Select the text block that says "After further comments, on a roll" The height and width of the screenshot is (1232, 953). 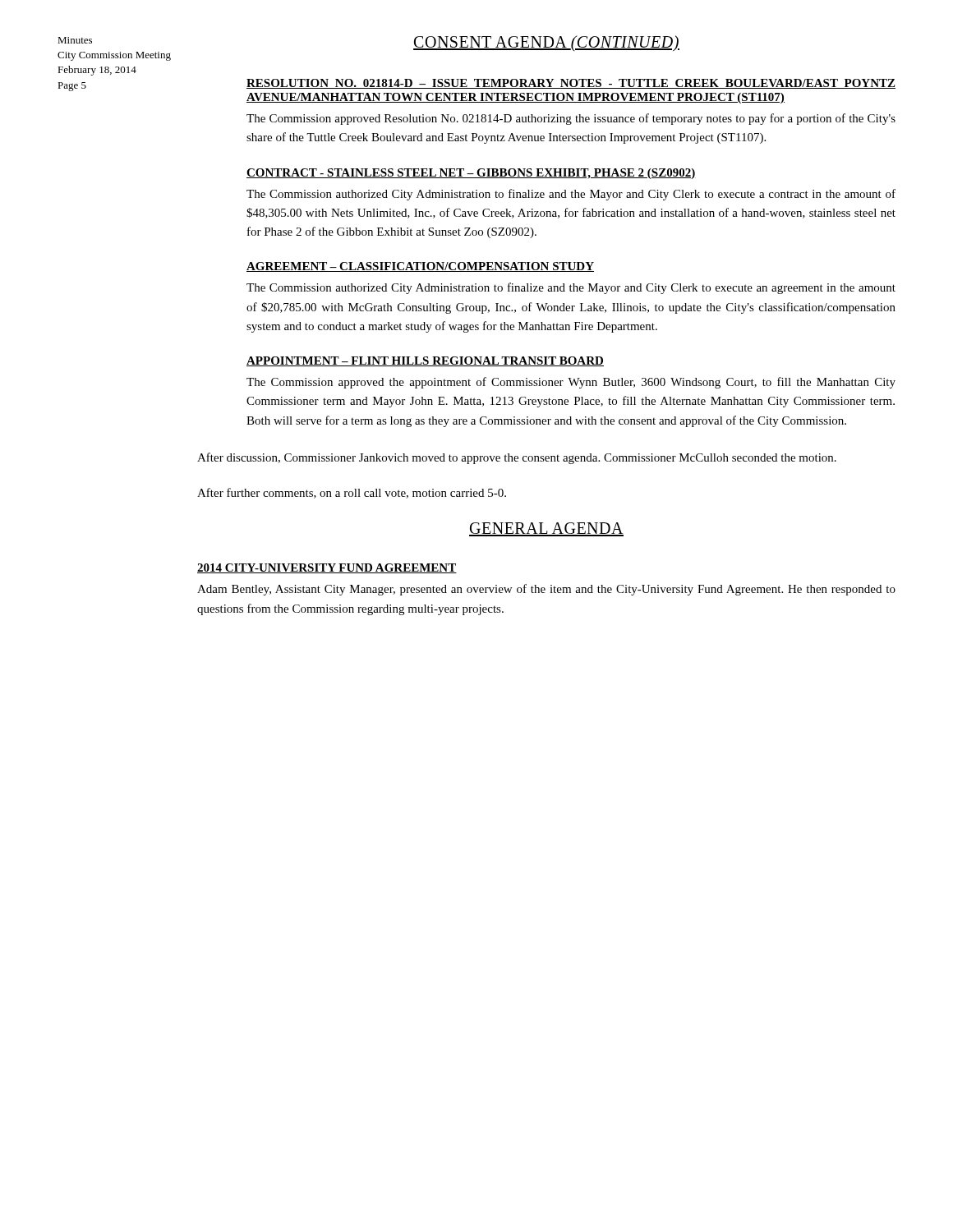tap(352, 493)
